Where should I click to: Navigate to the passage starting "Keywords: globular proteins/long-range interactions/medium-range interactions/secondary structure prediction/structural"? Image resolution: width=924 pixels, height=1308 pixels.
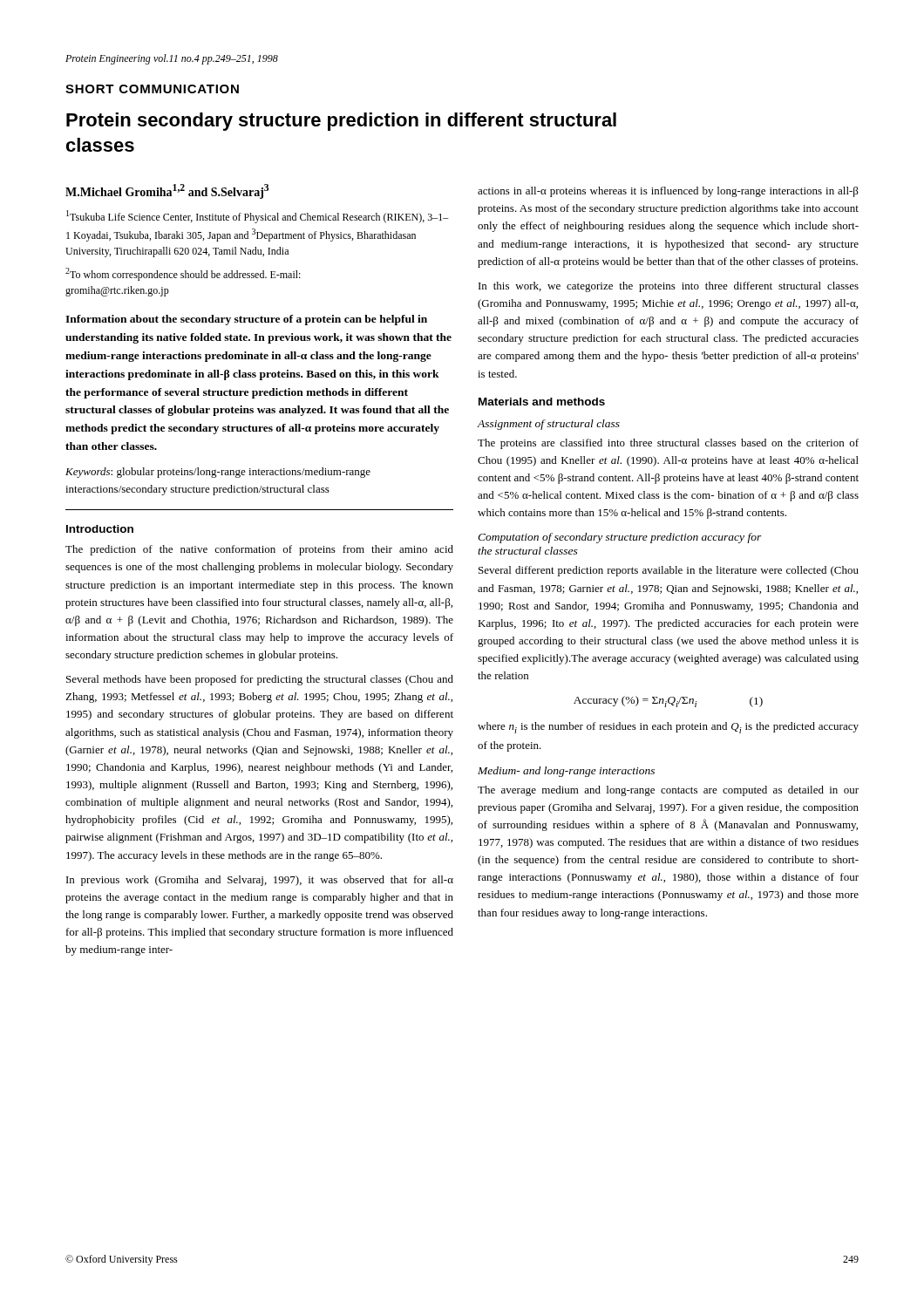click(218, 480)
